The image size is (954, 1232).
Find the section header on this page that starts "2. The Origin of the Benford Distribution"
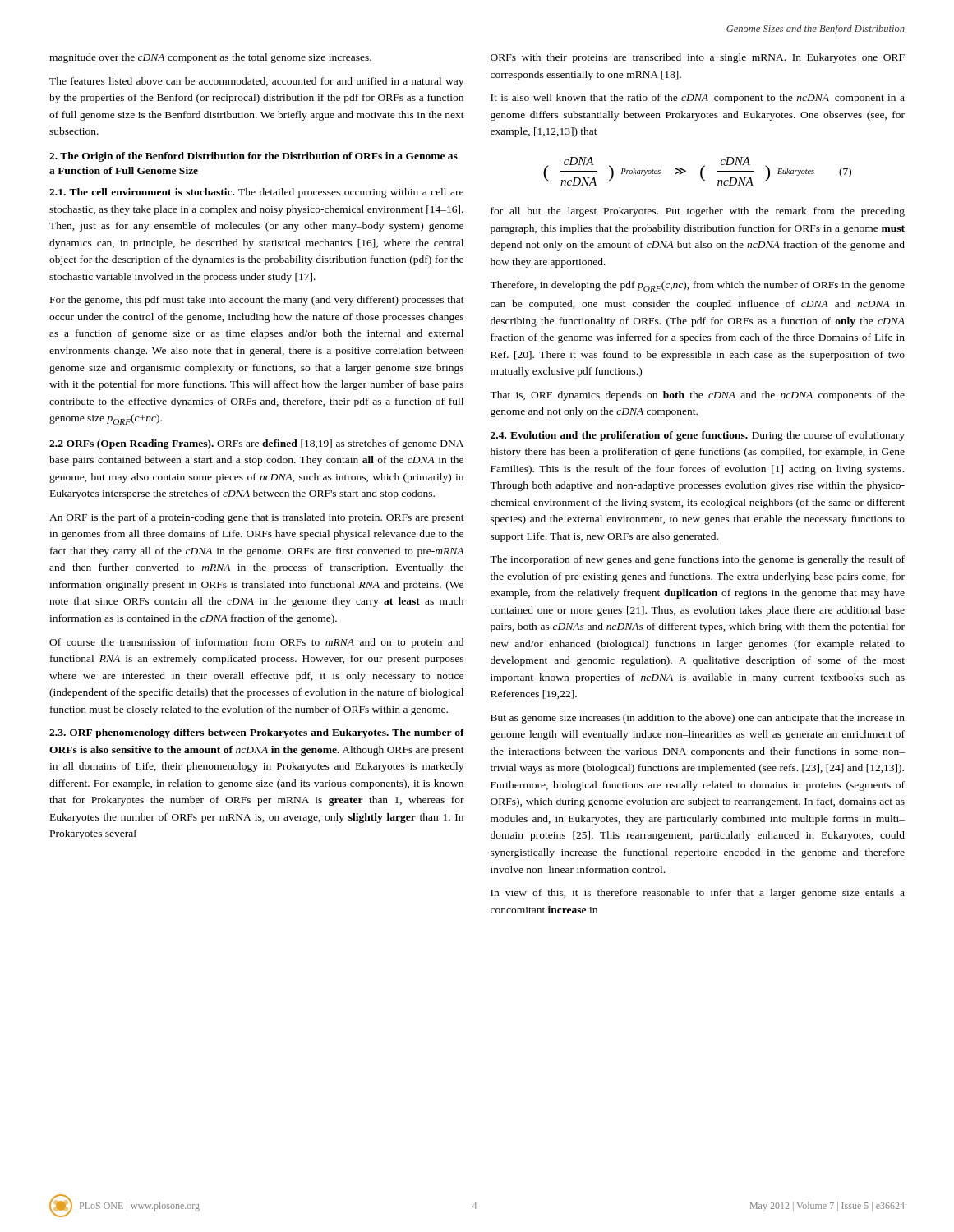(253, 163)
